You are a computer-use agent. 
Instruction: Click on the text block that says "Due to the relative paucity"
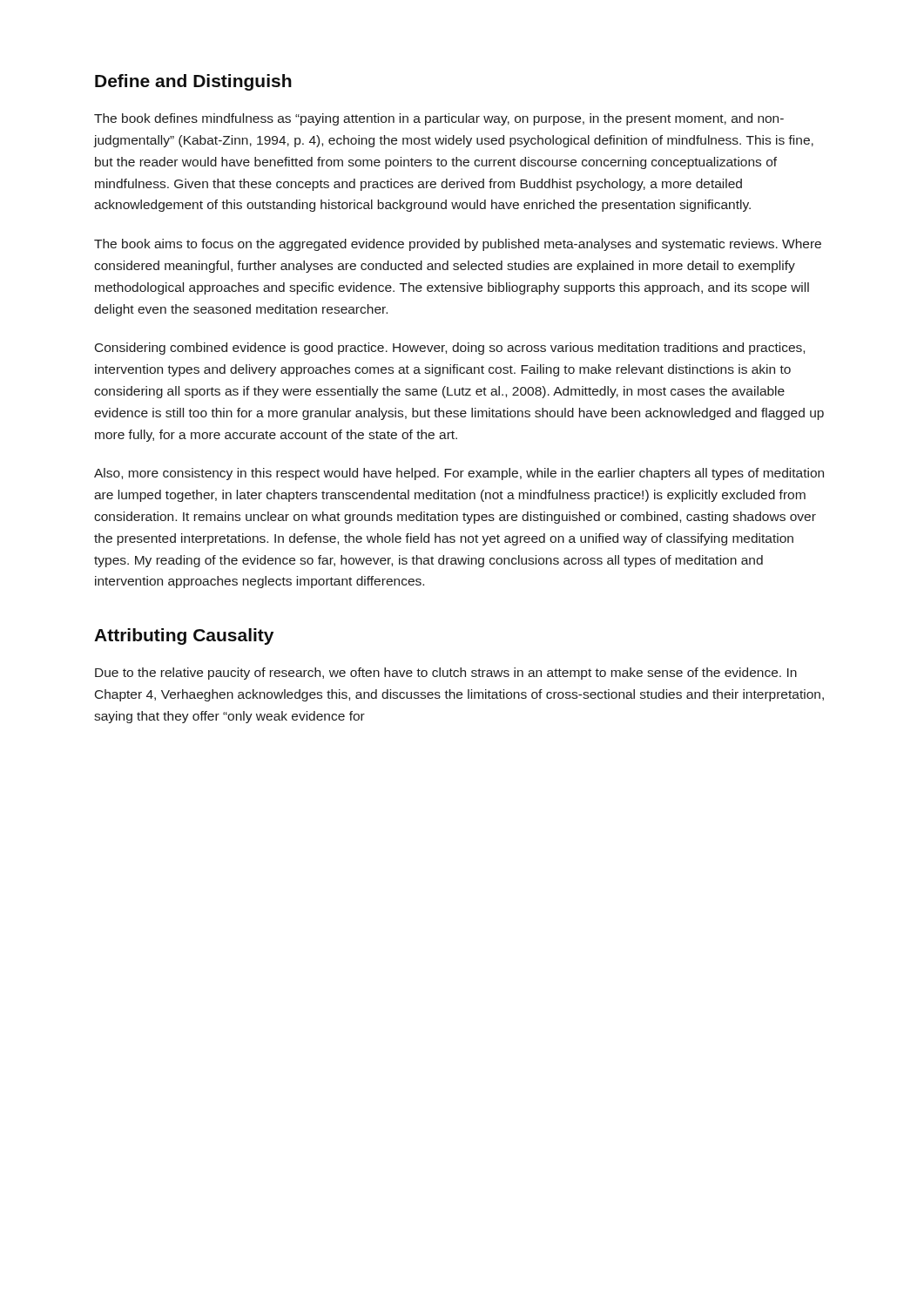(x=459, y=694)
